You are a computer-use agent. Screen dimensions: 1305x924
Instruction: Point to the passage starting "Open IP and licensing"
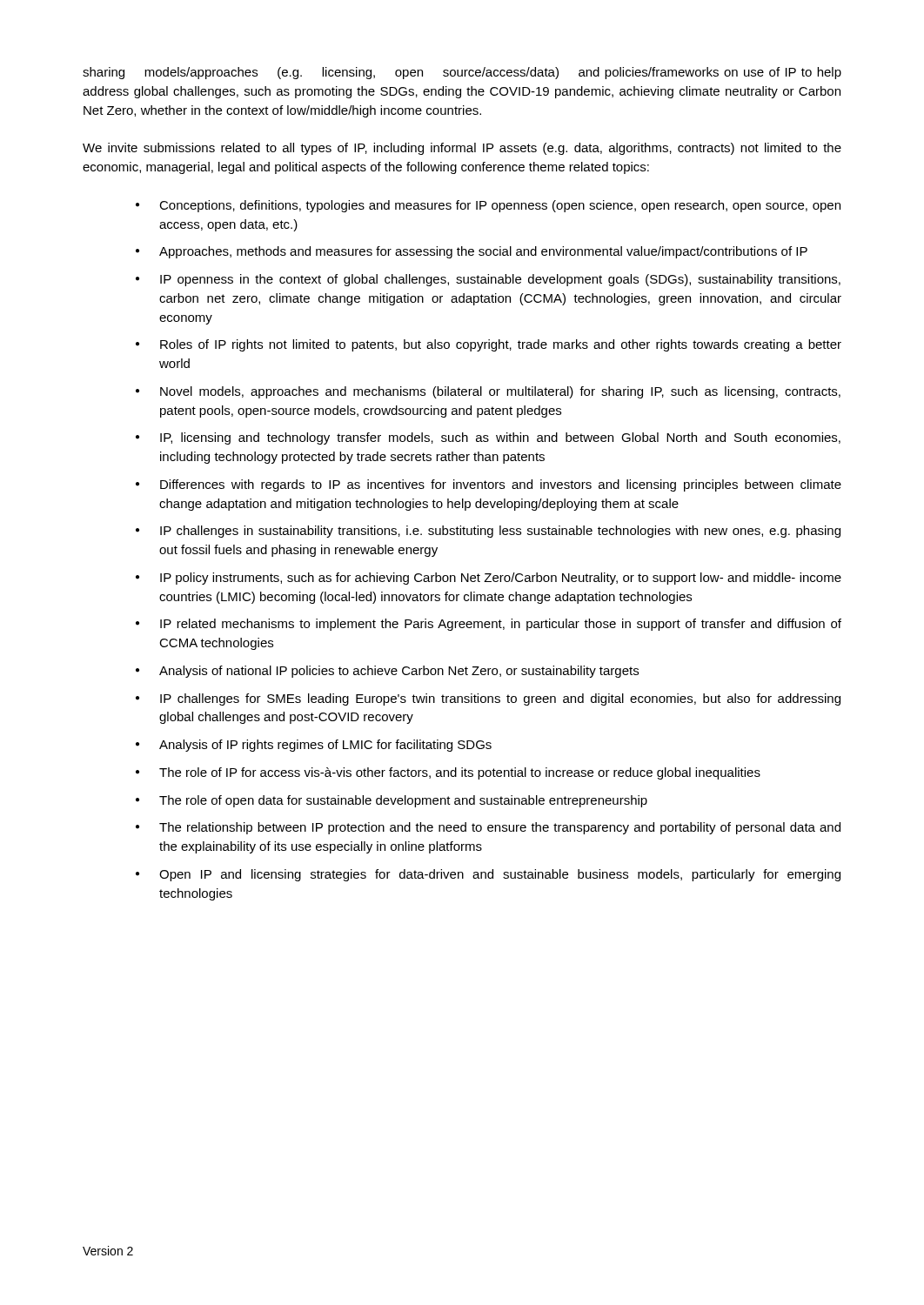point(500,883)
